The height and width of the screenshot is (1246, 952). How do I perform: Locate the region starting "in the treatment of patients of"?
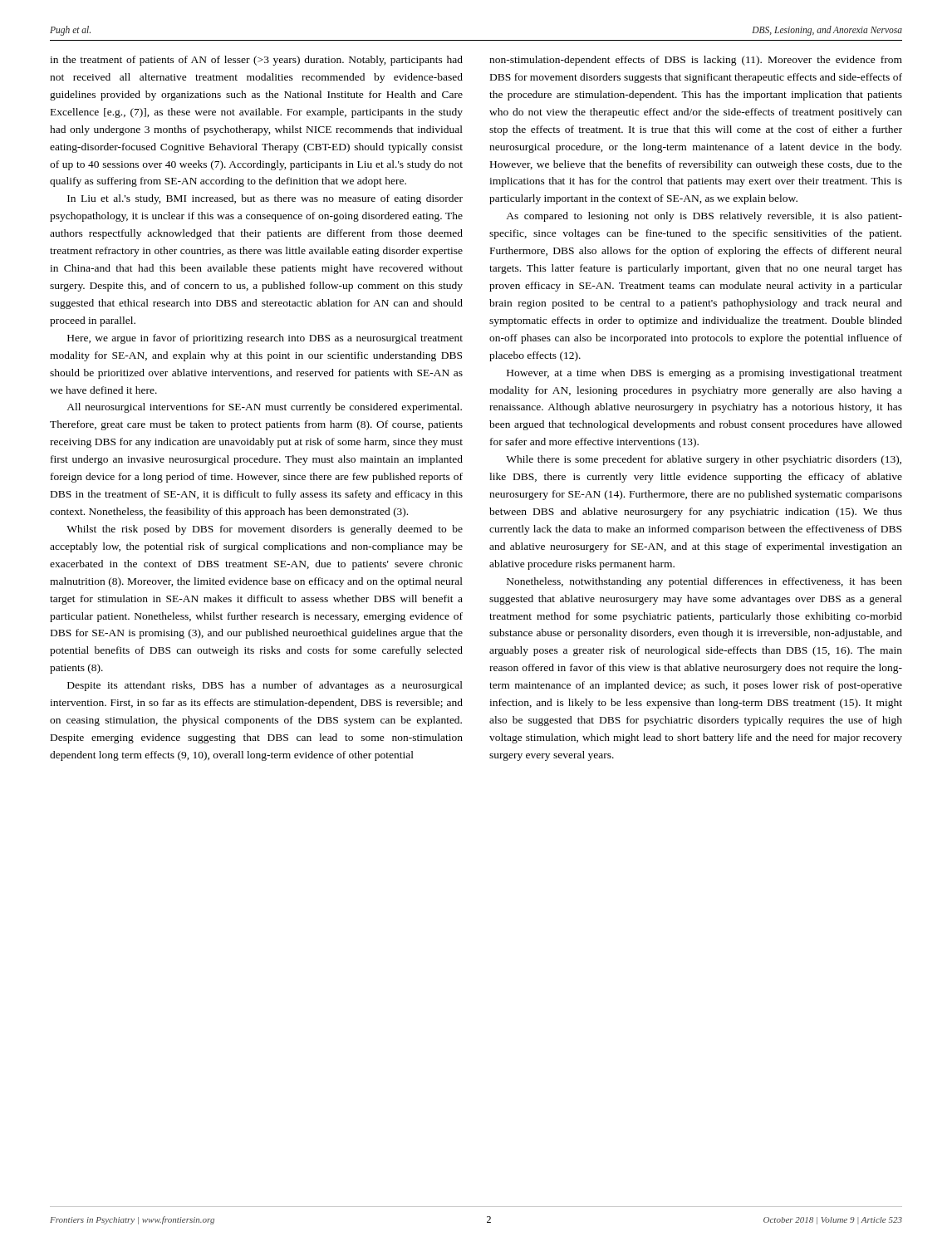[x=256, y=408]
